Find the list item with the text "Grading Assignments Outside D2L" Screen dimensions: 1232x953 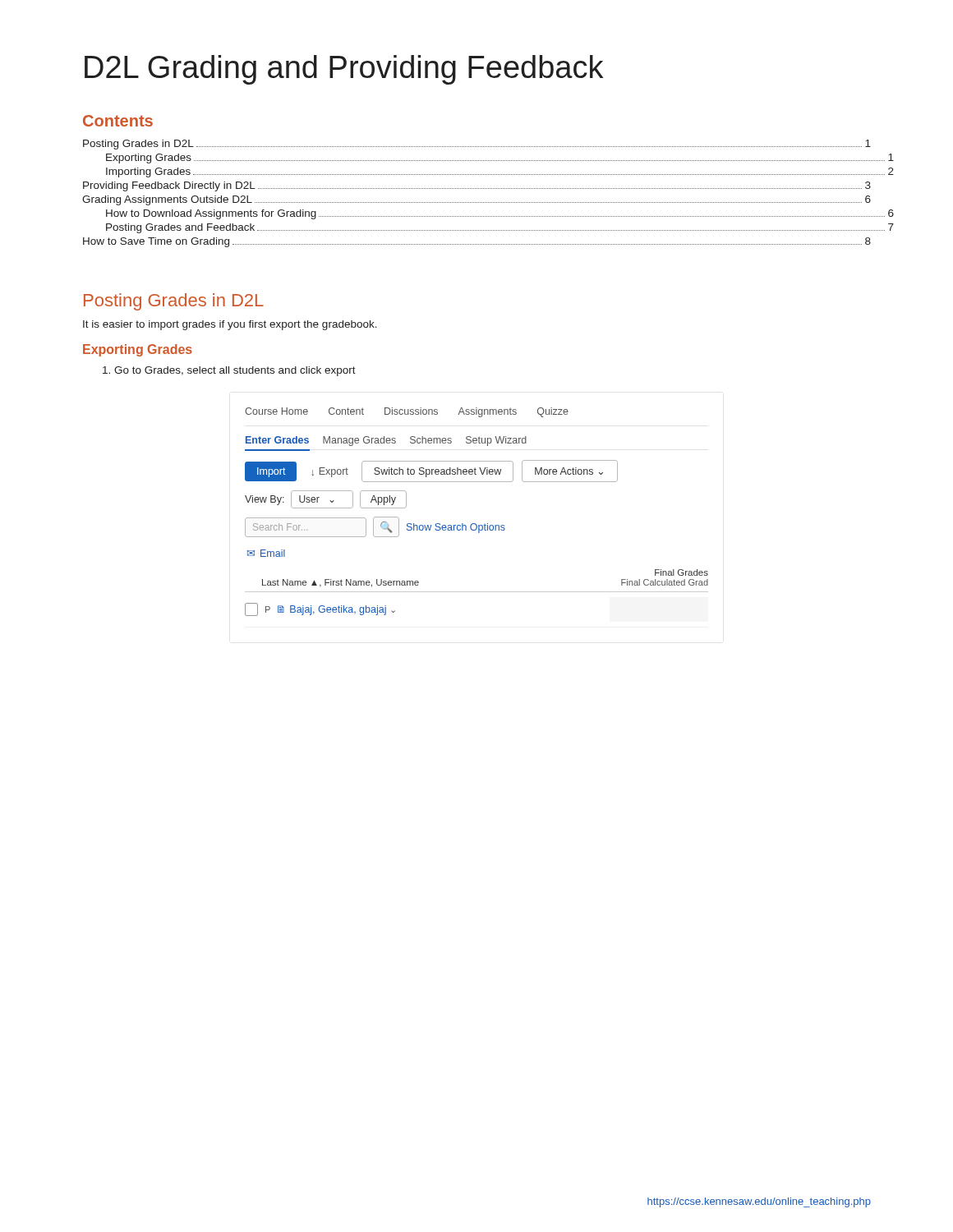pyautogui.click(x=476, y=199)
